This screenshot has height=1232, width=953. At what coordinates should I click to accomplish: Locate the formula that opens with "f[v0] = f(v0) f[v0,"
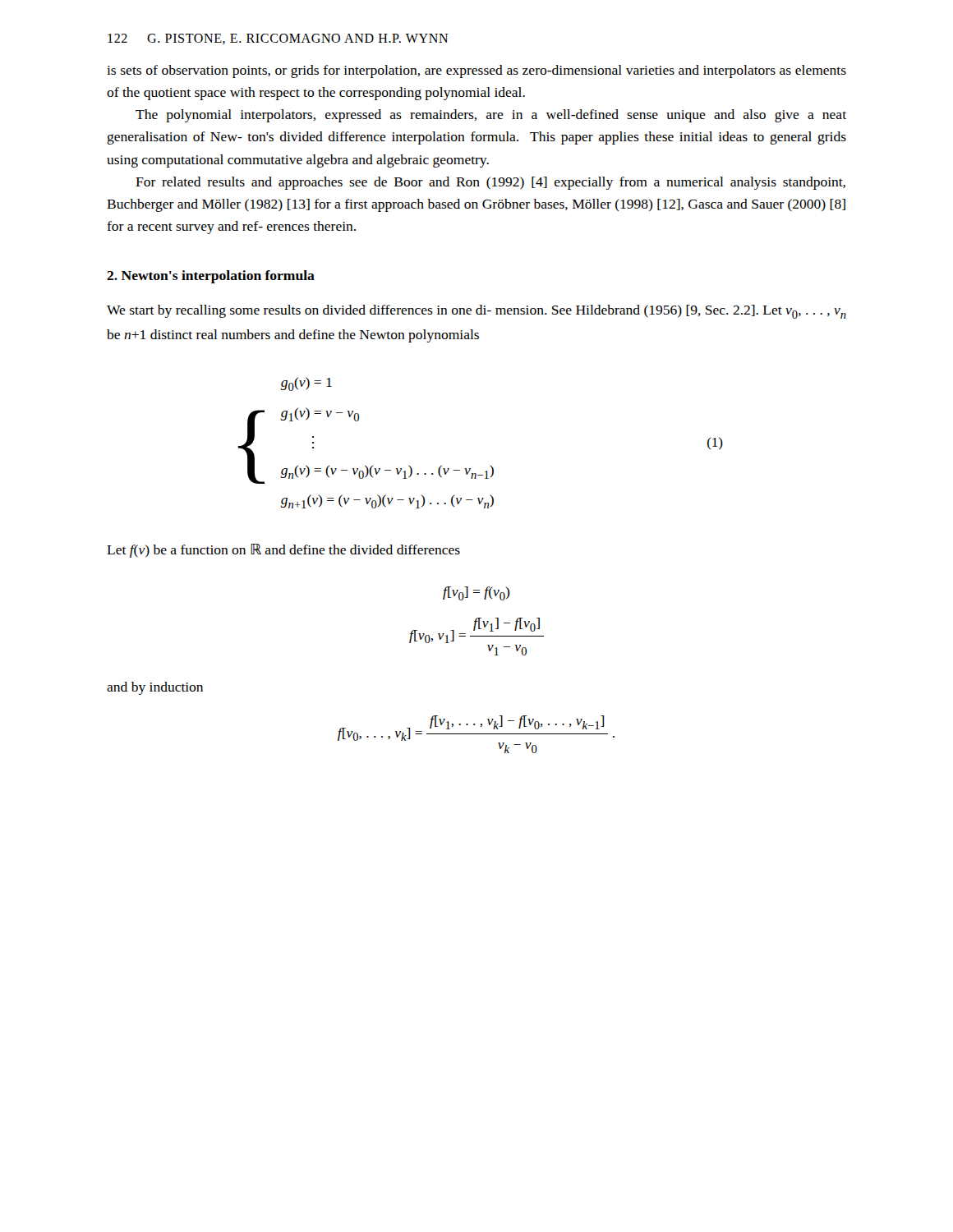[x=476, y=618]
